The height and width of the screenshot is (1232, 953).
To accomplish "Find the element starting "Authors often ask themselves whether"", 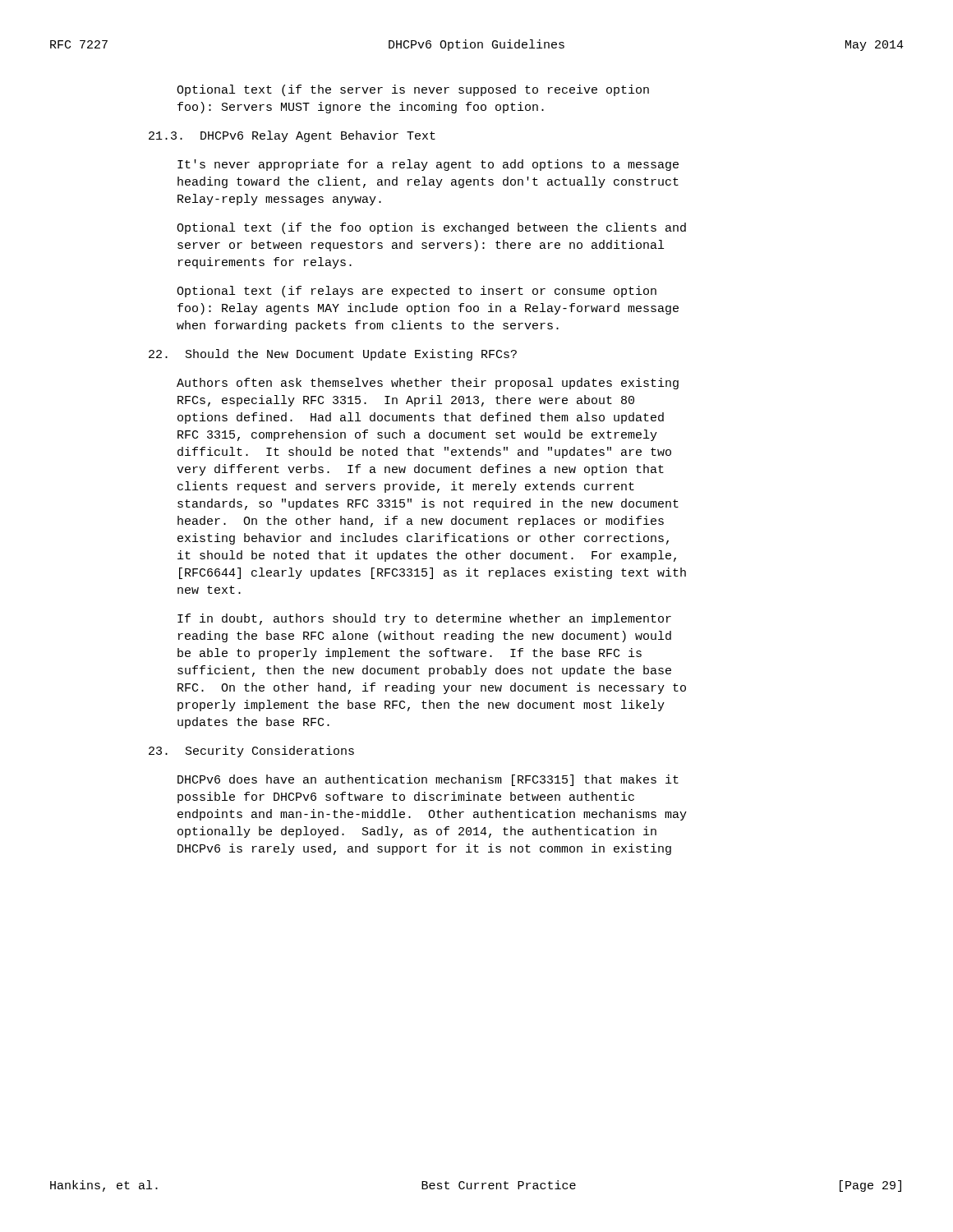I will click(524, 488).
